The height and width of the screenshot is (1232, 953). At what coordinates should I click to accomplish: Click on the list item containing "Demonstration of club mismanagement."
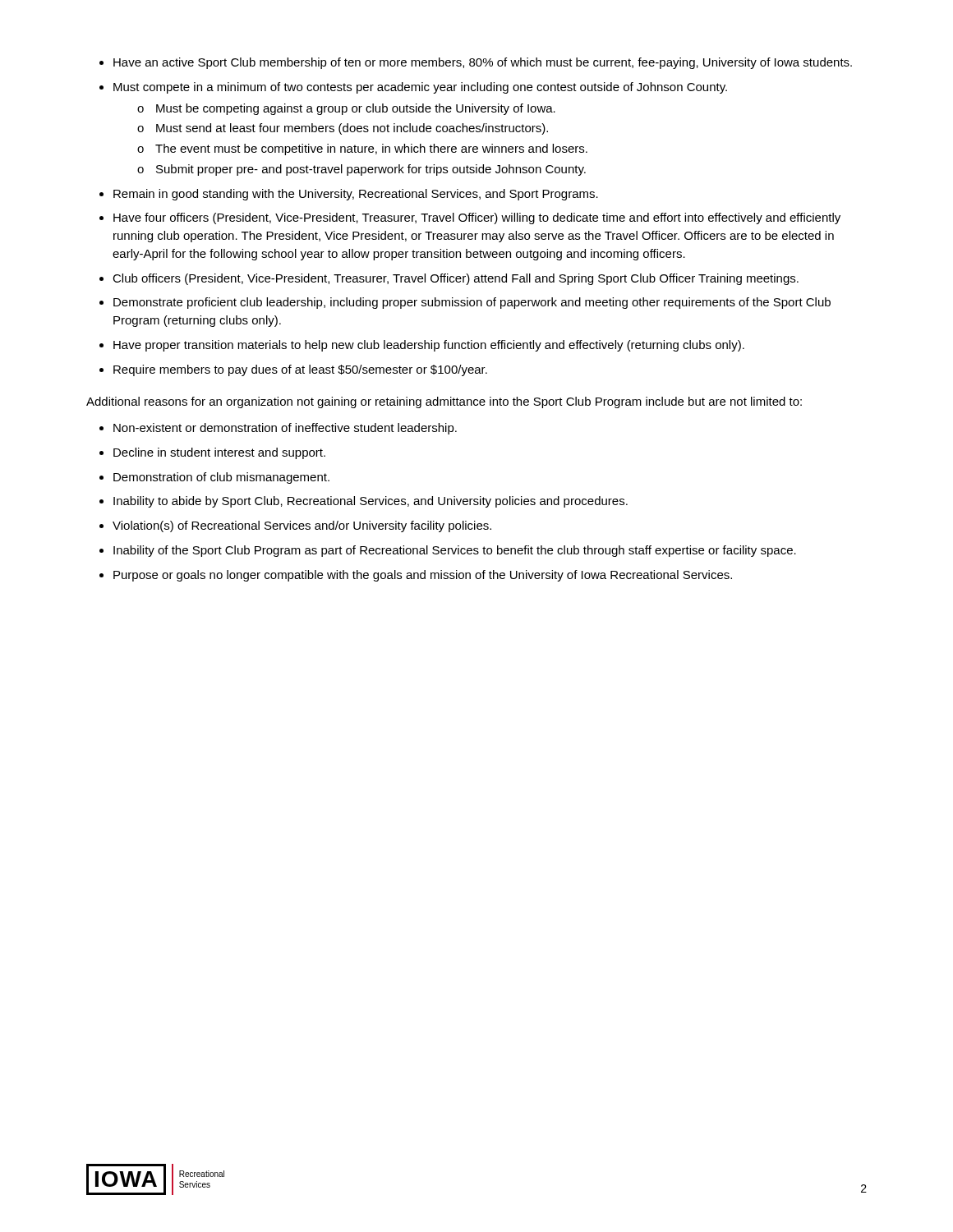(x=221, y=476)
